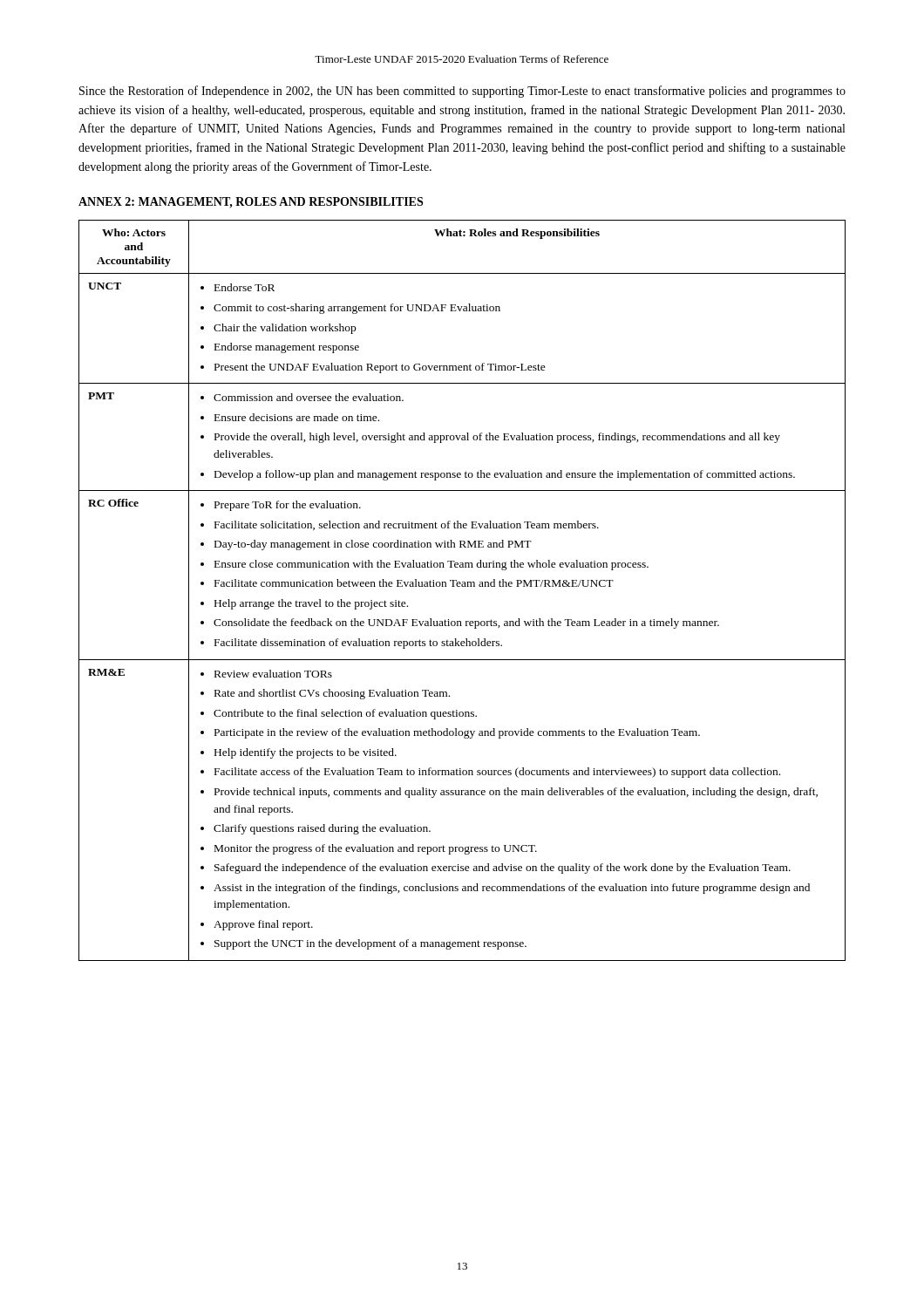Locate the text block containing "Since the Restoration"
924x1308 pixels.
[462, 129]
